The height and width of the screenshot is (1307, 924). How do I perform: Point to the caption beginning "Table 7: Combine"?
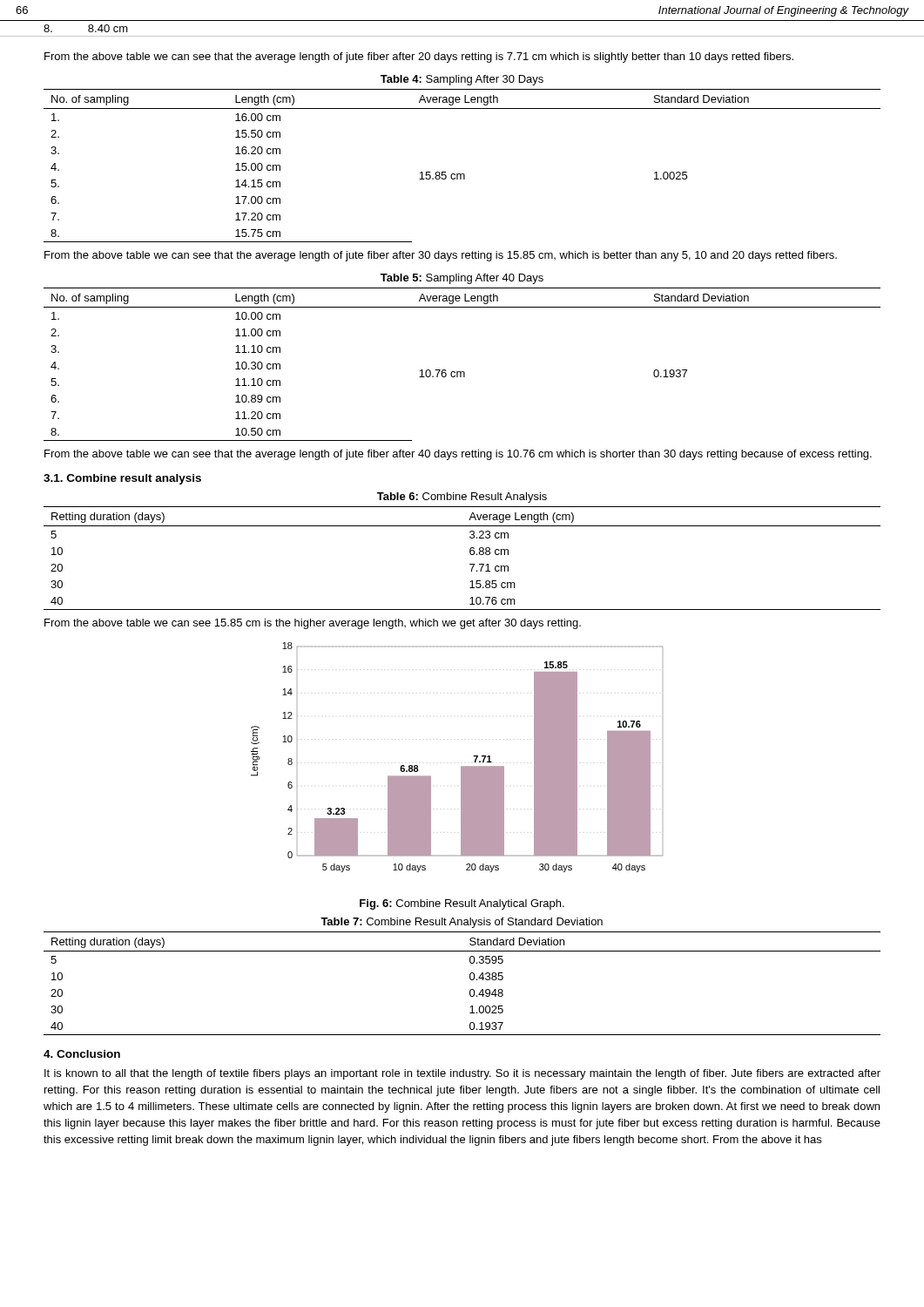tap(462, 922)
